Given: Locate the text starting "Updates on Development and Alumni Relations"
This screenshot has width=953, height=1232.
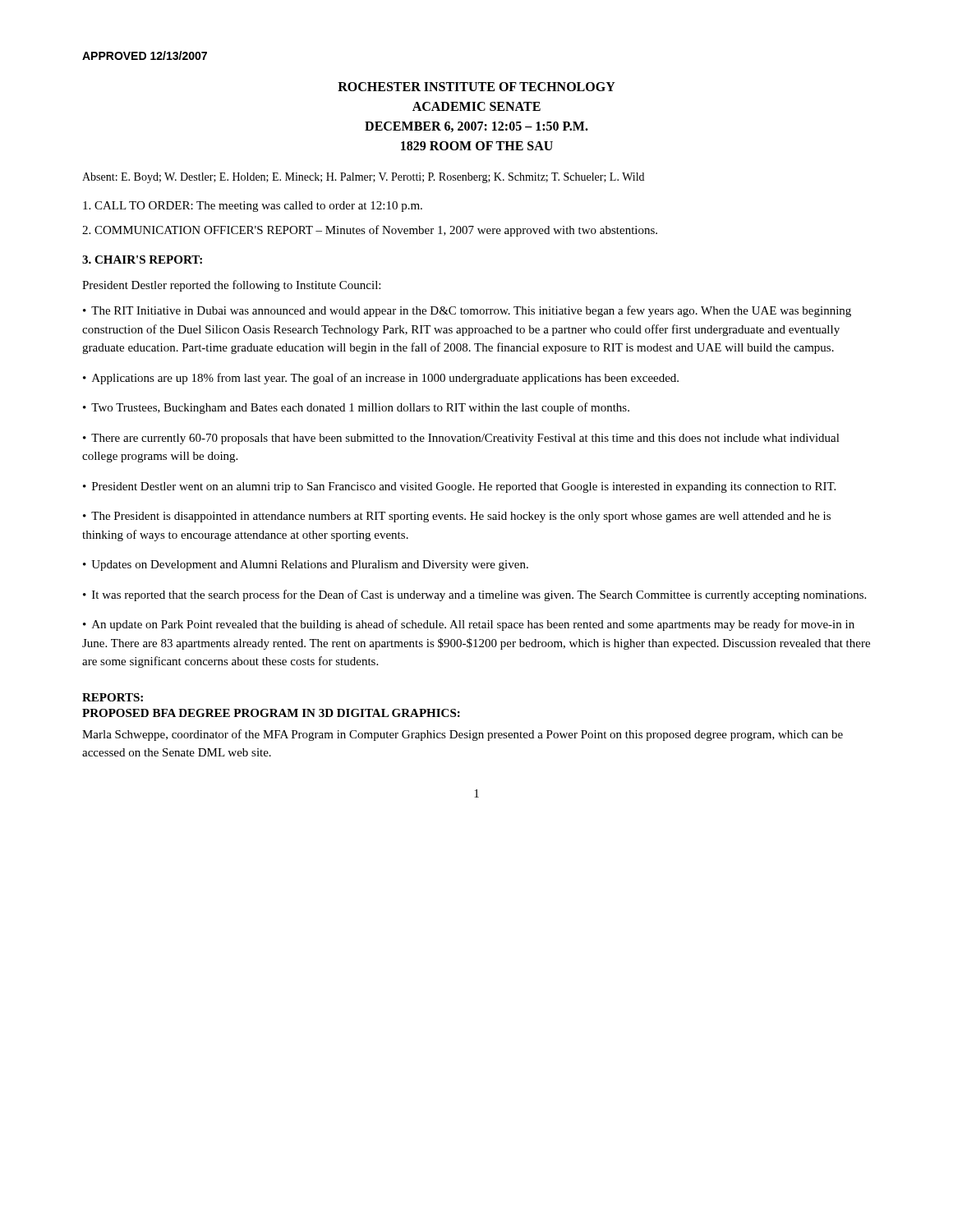Looking at the screenshot, I should pos(310,564).
